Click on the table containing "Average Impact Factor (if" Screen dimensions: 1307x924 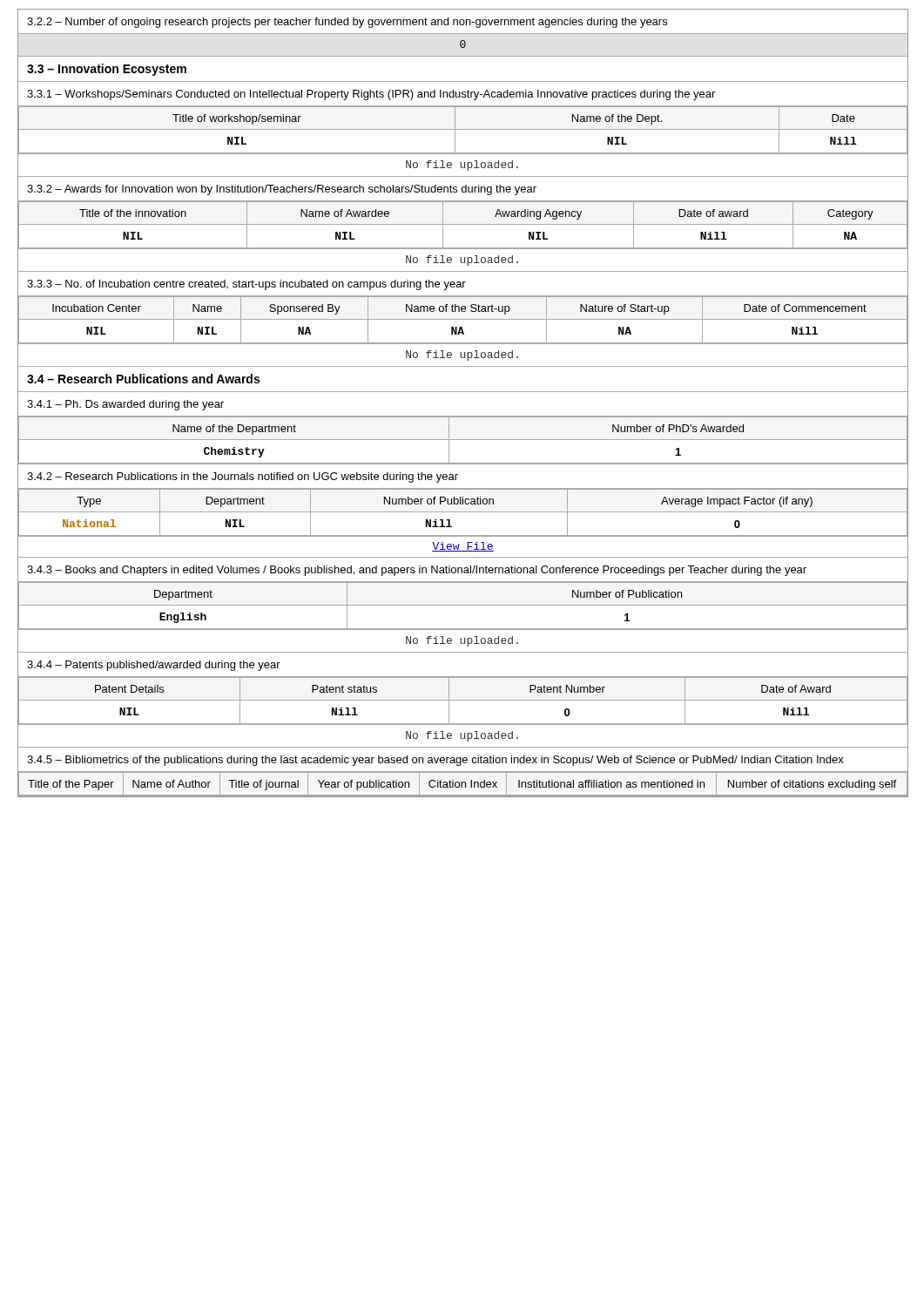(463, 513)
